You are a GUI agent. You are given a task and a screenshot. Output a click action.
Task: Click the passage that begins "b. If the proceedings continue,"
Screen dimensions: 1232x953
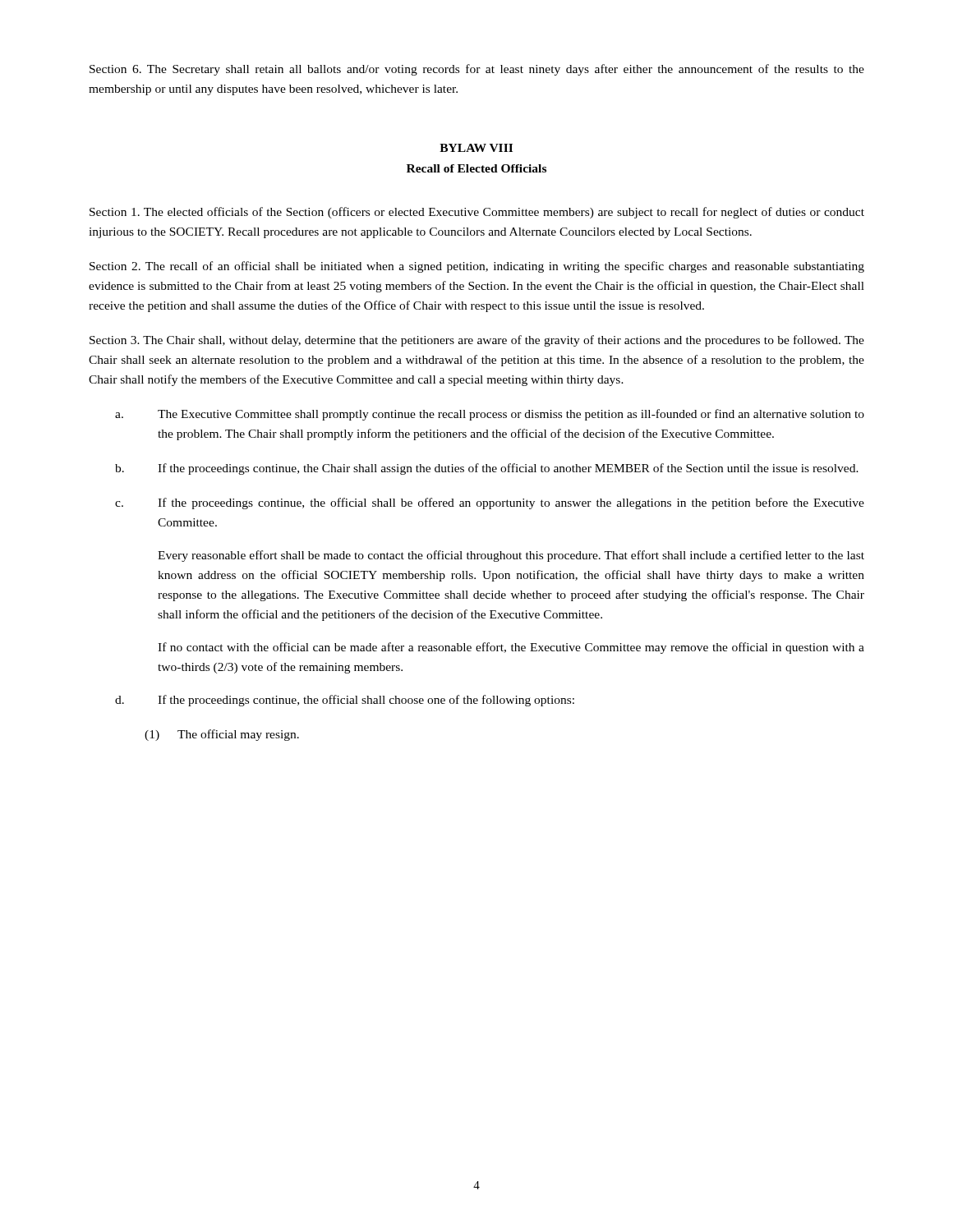pos(476,468)
